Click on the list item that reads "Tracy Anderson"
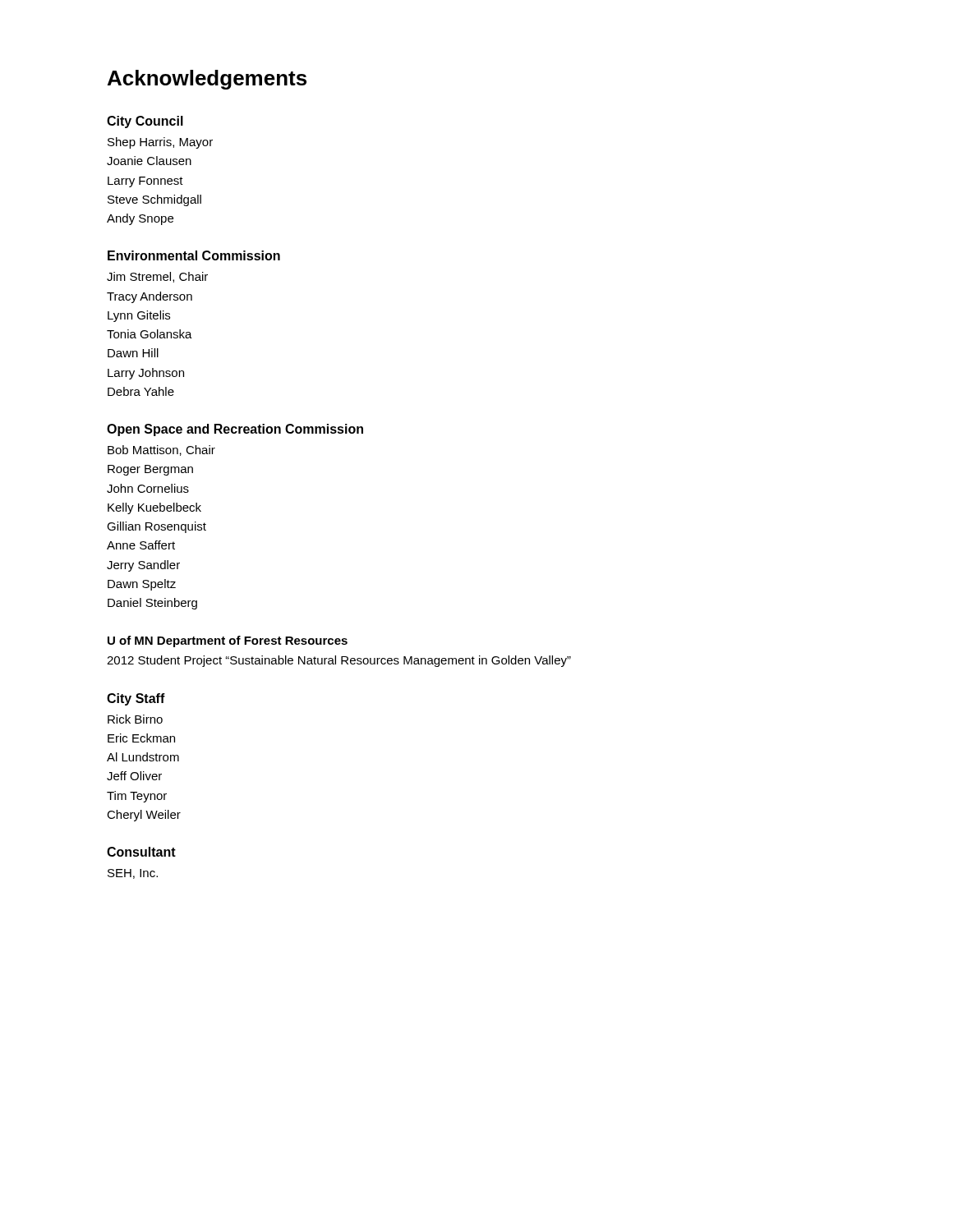 pos(150,296)
